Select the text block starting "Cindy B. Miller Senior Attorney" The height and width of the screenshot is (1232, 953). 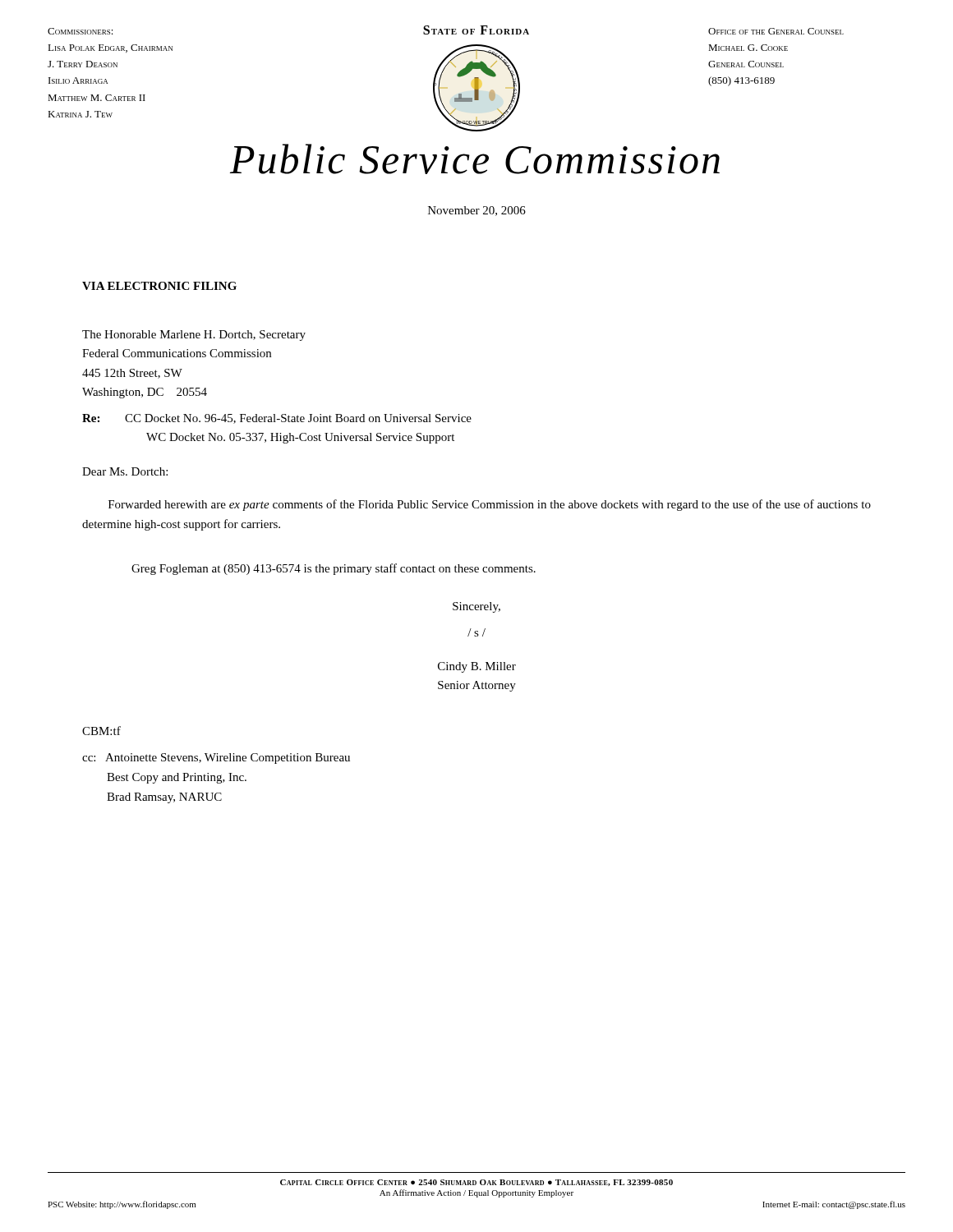[476, 676]
